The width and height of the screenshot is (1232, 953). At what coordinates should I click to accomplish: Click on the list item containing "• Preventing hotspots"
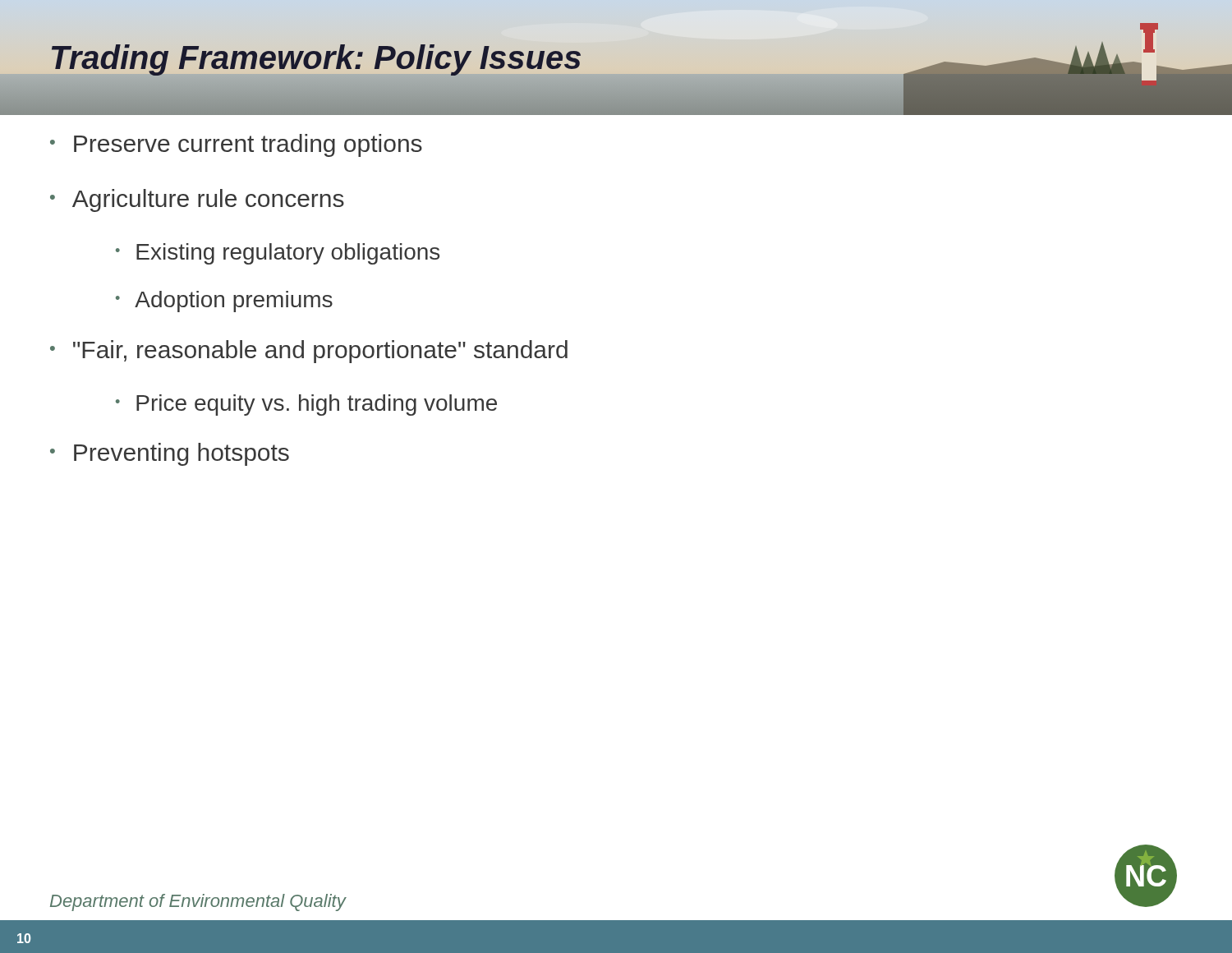pyautogui.click(x=170, y=452)
